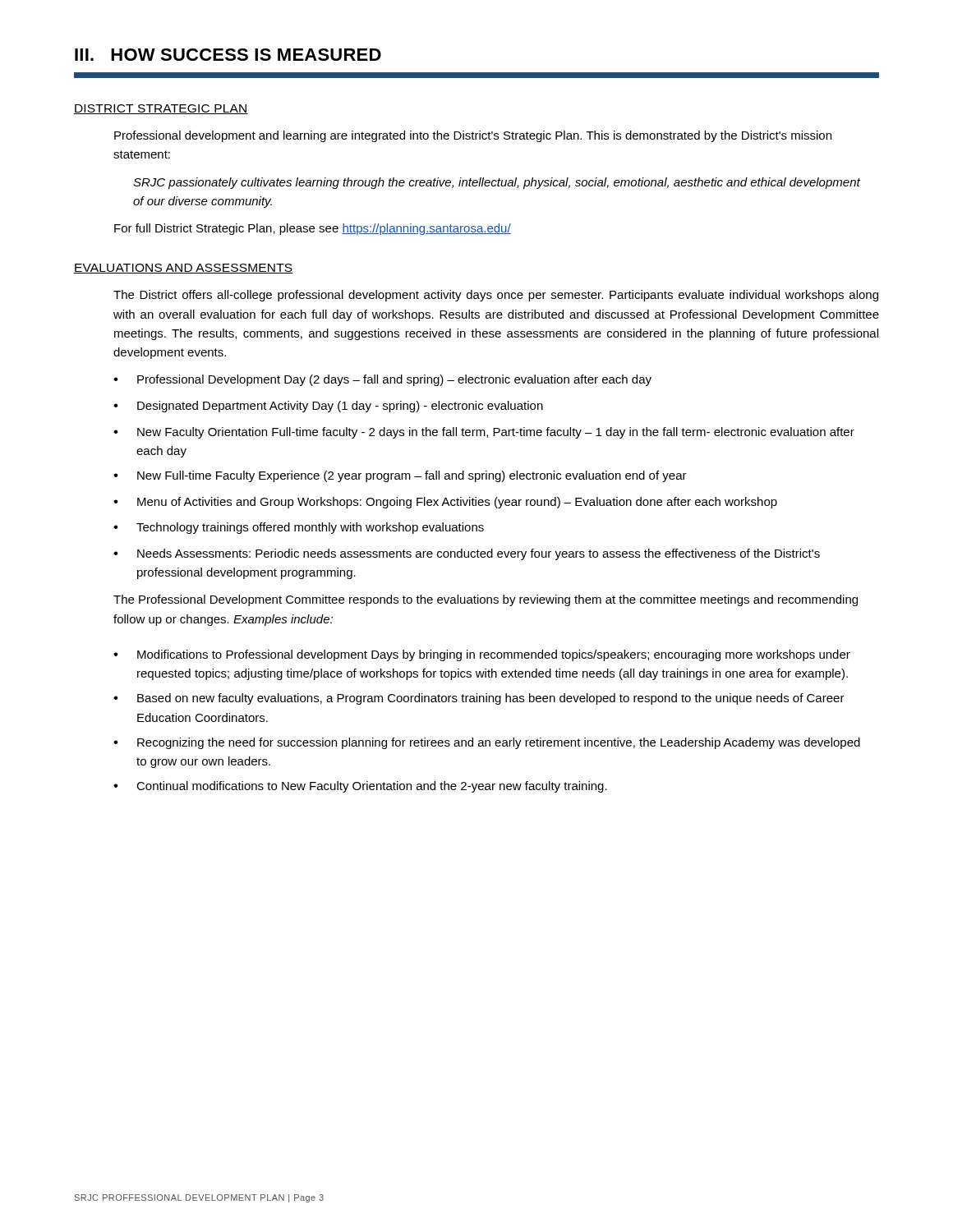This screenshot has width=953, height=1232.
Task: Find the list item with the text "Recognizing the need"
Action: [498, 752]
